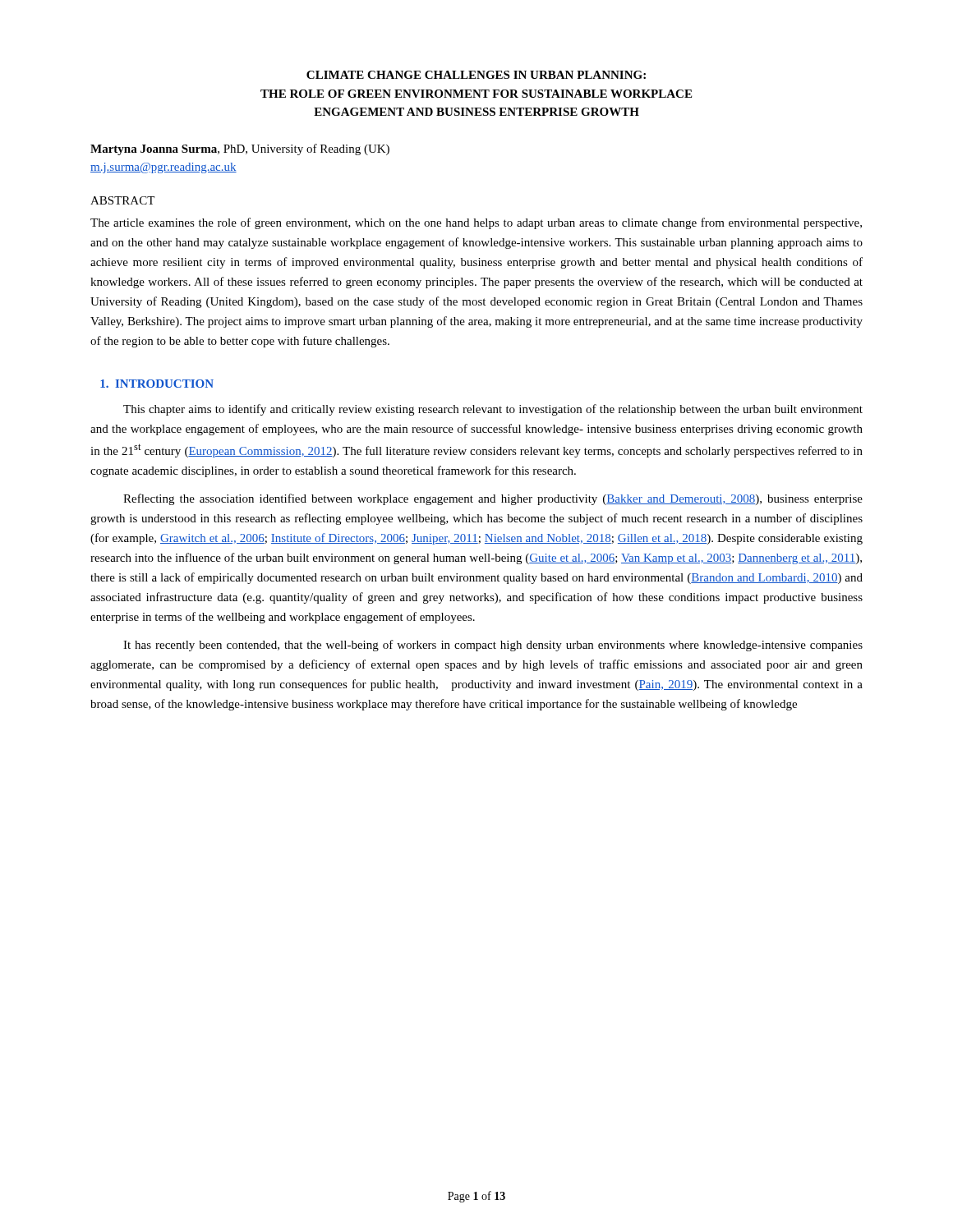Select the title that says "CLIMATE CHANGE CHALLENGES IN URBAN"

476,93
